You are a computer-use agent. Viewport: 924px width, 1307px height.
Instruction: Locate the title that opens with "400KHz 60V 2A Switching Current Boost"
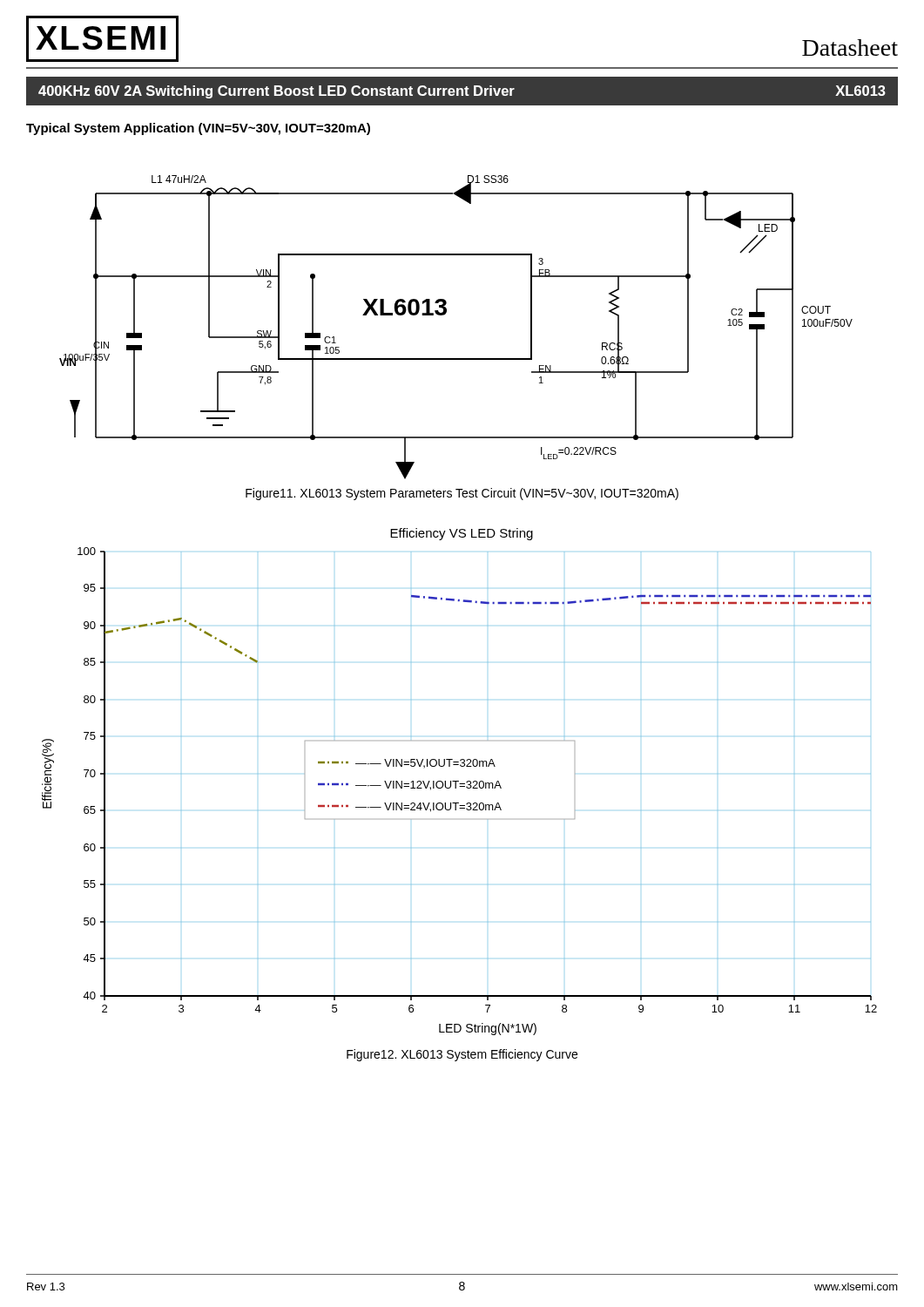tap(462, 91)
